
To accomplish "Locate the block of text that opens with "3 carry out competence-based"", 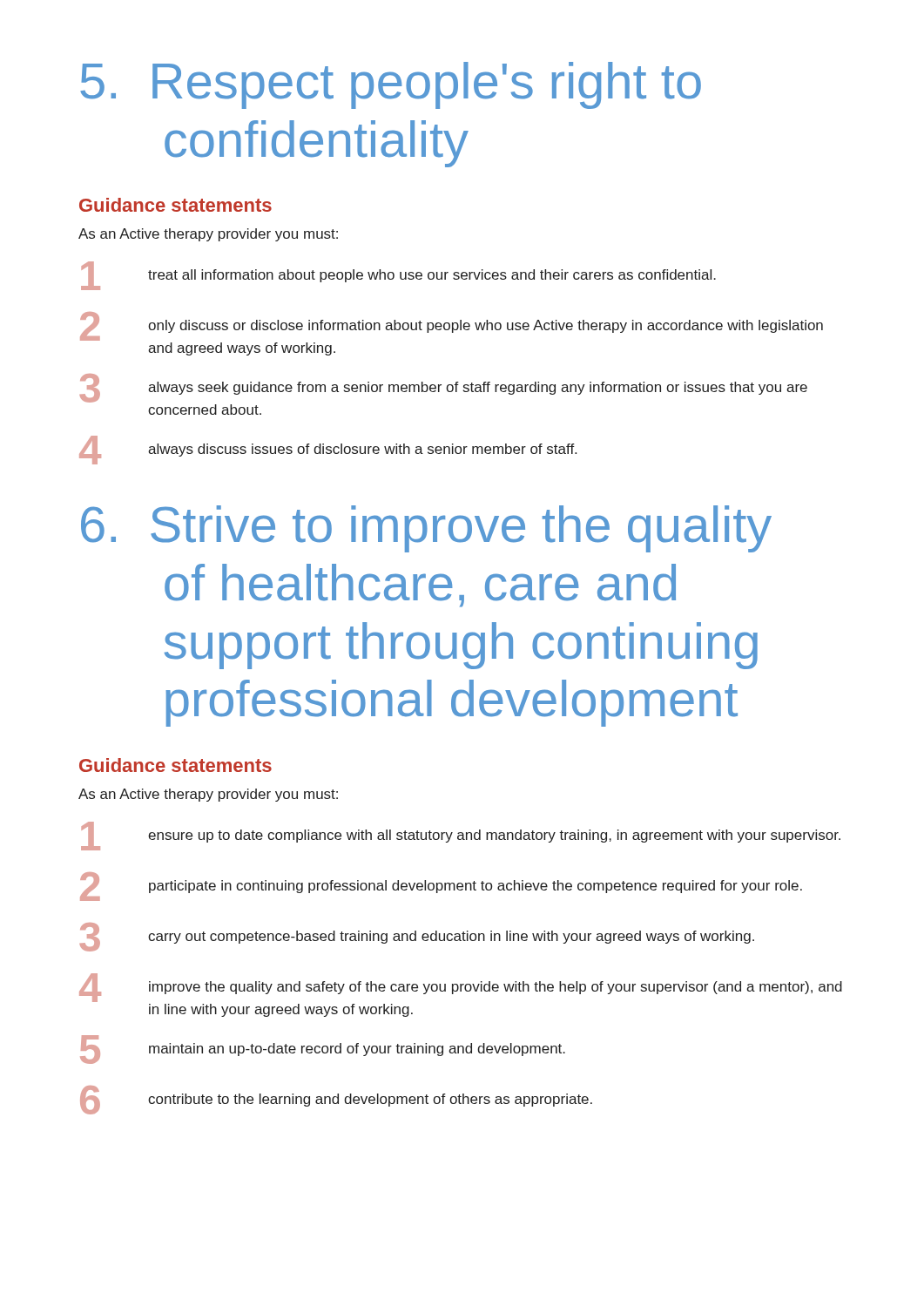I will (417, 939).
